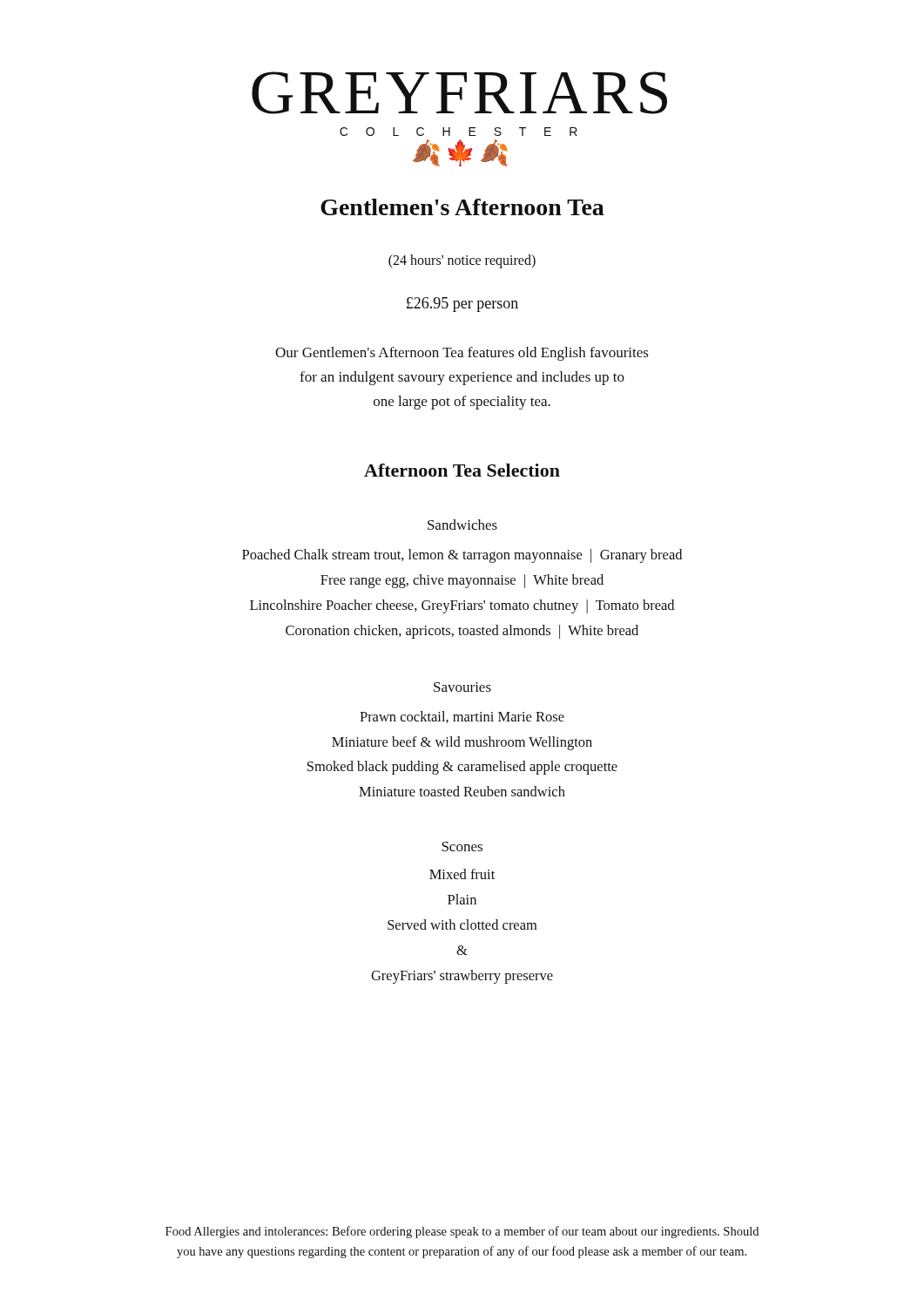Find "Gentlemen's Afternoon Tea" on this page

462,207
